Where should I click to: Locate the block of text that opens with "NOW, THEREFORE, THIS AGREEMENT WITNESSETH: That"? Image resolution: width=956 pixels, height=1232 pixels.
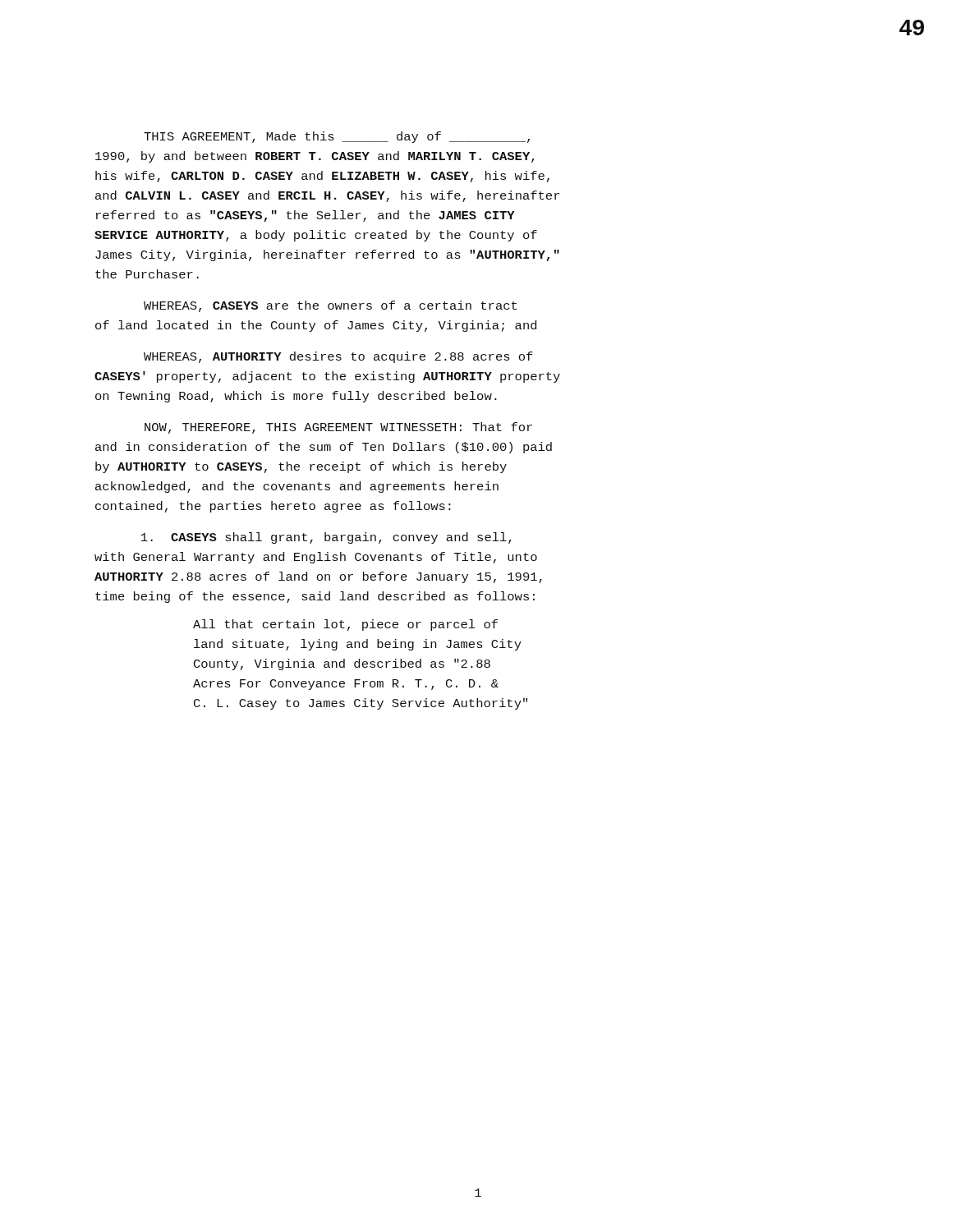pos(492,468)
